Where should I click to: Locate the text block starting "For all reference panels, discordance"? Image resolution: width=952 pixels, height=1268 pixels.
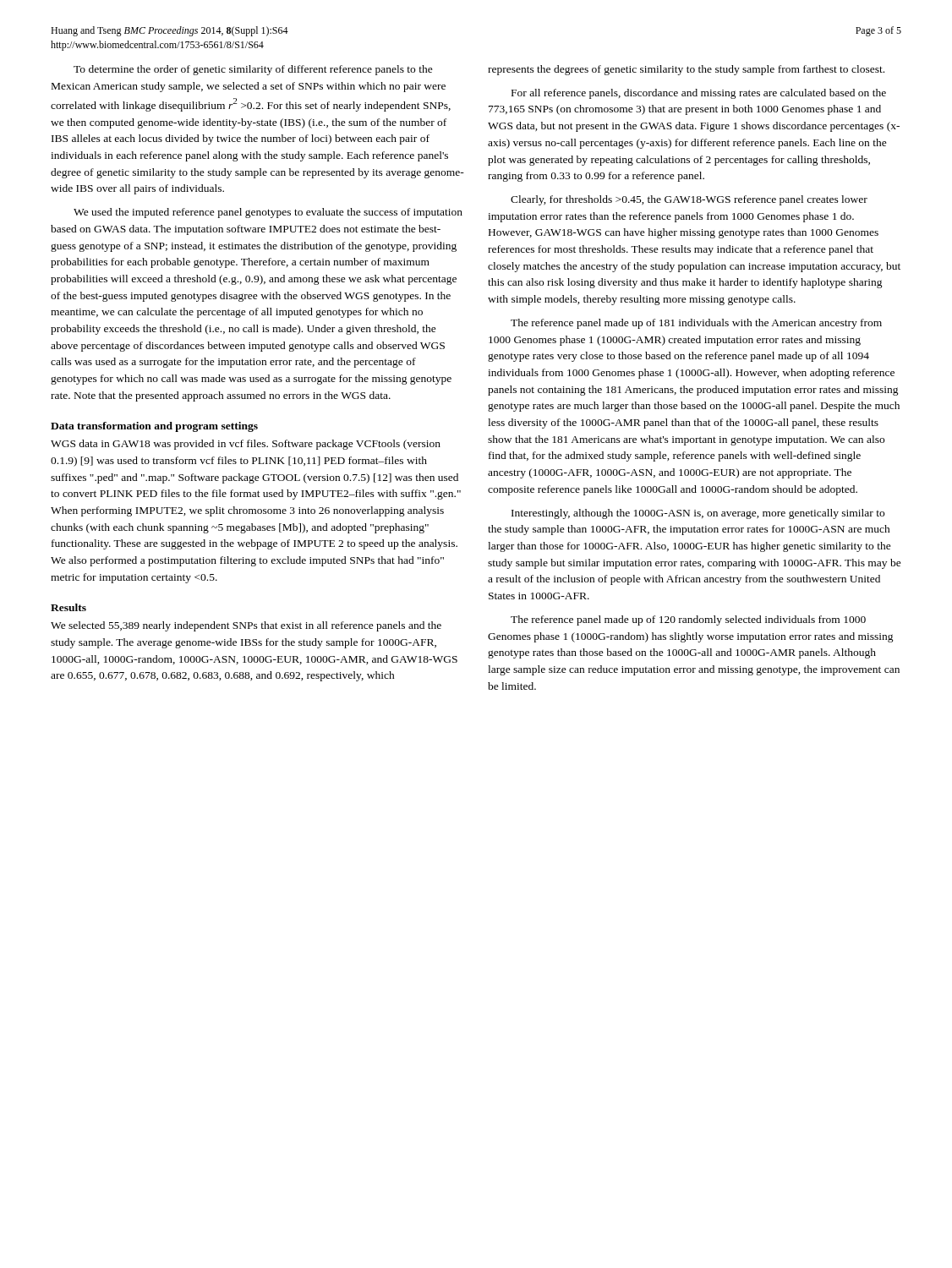(x=695, y=134)
